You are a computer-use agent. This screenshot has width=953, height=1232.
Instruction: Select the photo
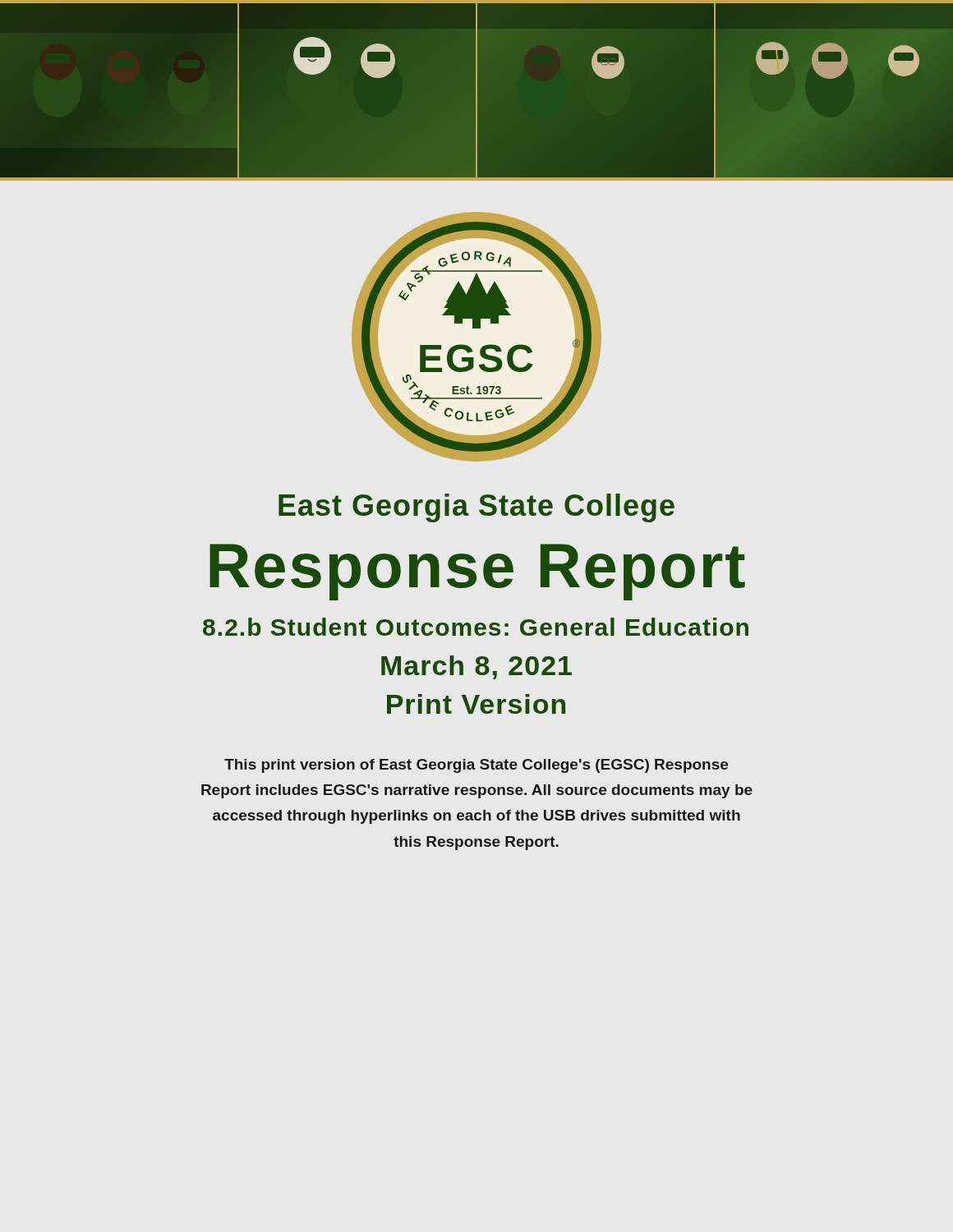tap(476, 90)
